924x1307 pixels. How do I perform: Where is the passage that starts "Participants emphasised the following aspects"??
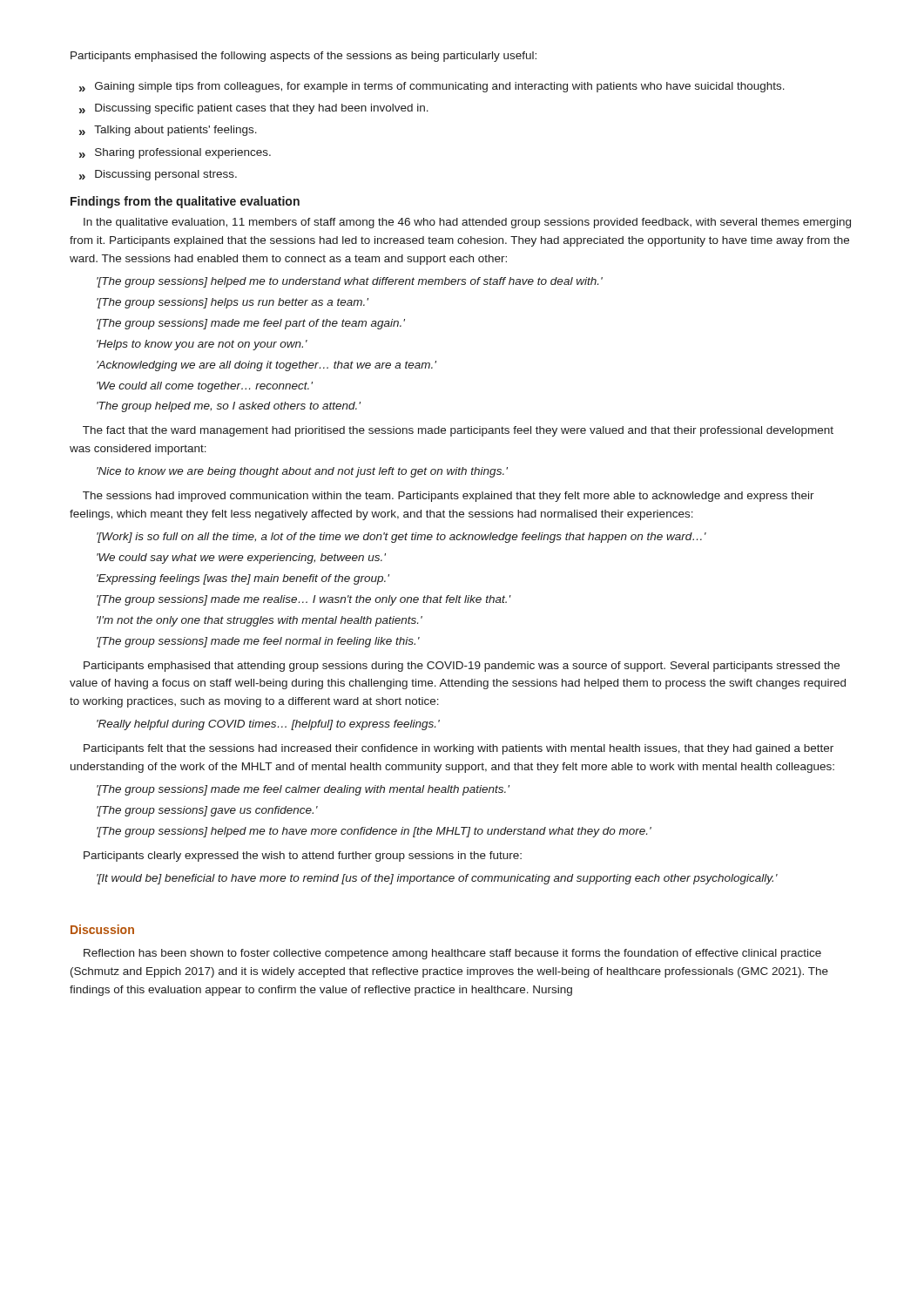click(x=304, y=55)
